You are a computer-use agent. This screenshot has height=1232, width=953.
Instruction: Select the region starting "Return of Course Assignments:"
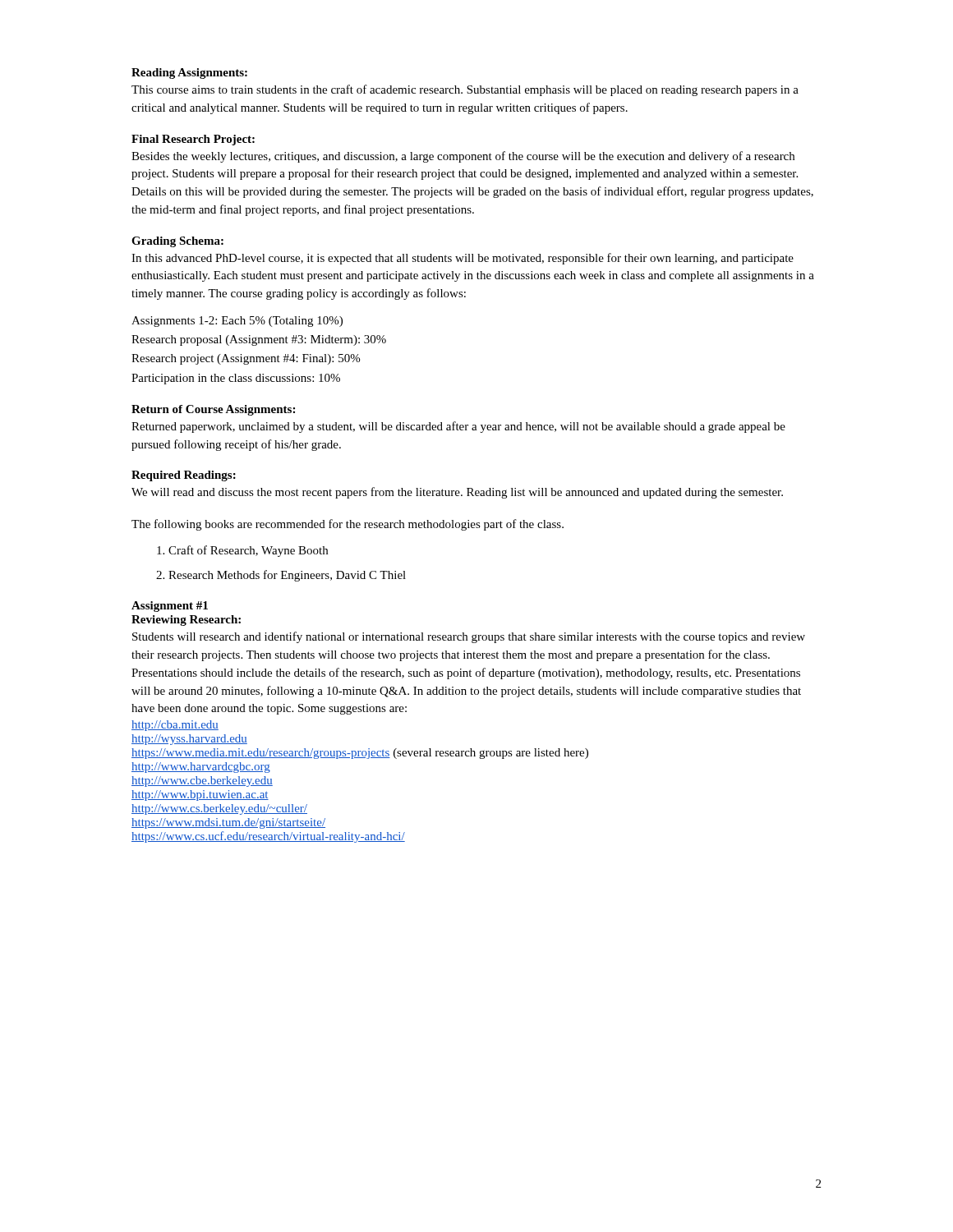[x=214, y=409]
